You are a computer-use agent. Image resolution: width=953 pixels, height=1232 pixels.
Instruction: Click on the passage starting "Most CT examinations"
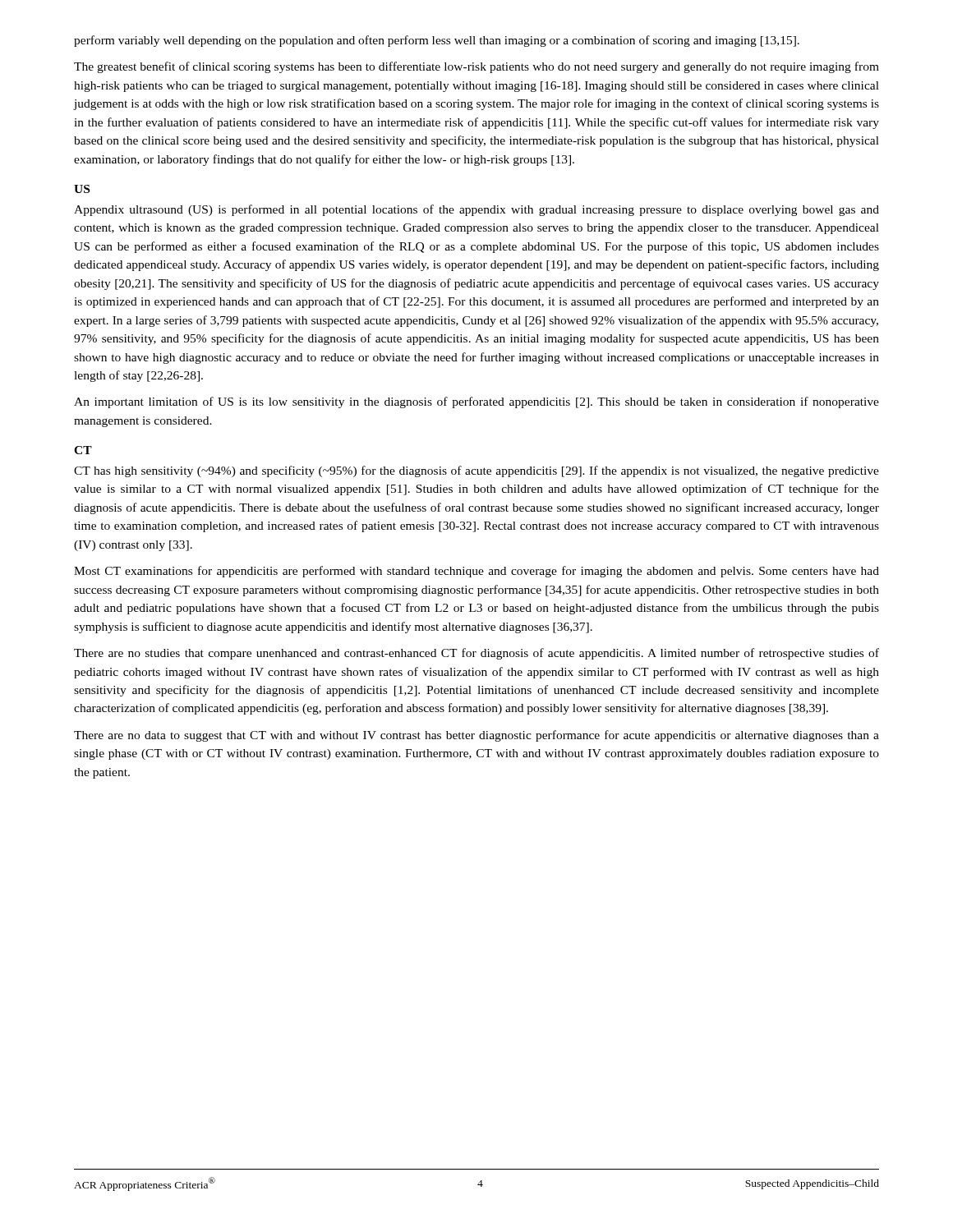pos(476,598)
